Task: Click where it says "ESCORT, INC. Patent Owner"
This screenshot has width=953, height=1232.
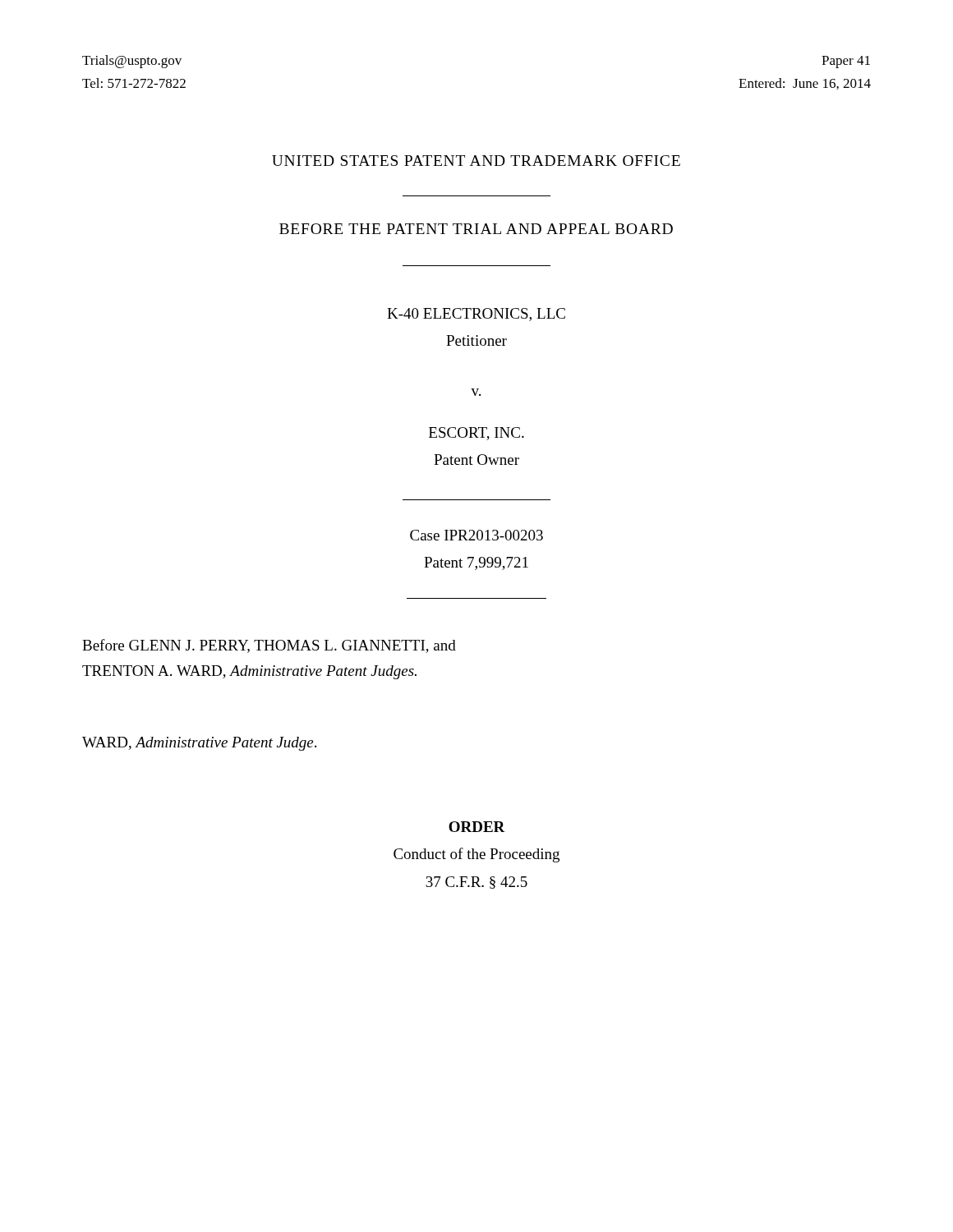Action: [x=476, y=446]
